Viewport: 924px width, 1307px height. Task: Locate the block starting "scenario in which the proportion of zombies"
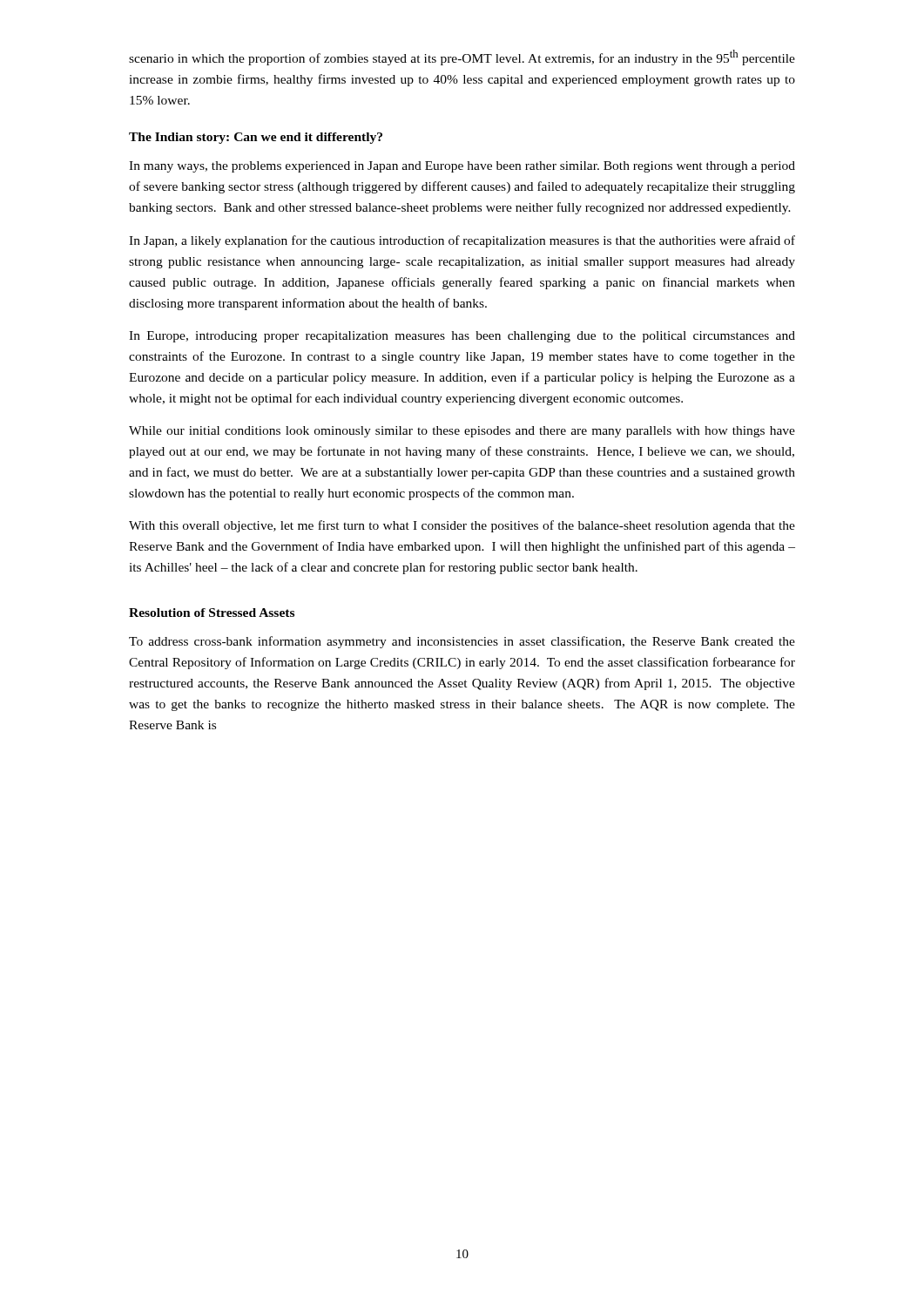tap(462, 78)
